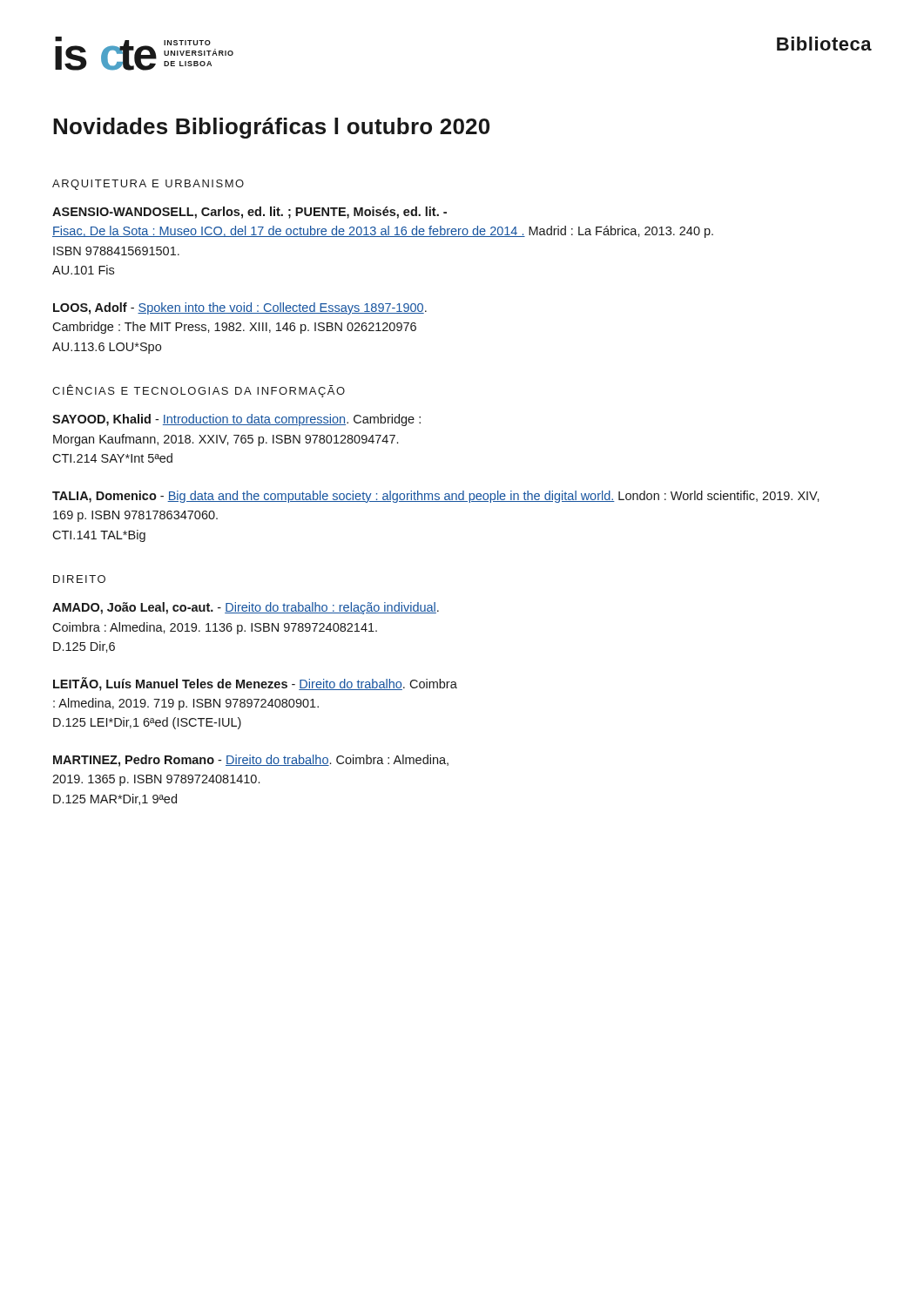Image resolution: width=924 pixels, height=1307 pixels.
Task: Select the section header that reads "ARQUITETURA E URBANISMO"
Action: tap(149, 183)
